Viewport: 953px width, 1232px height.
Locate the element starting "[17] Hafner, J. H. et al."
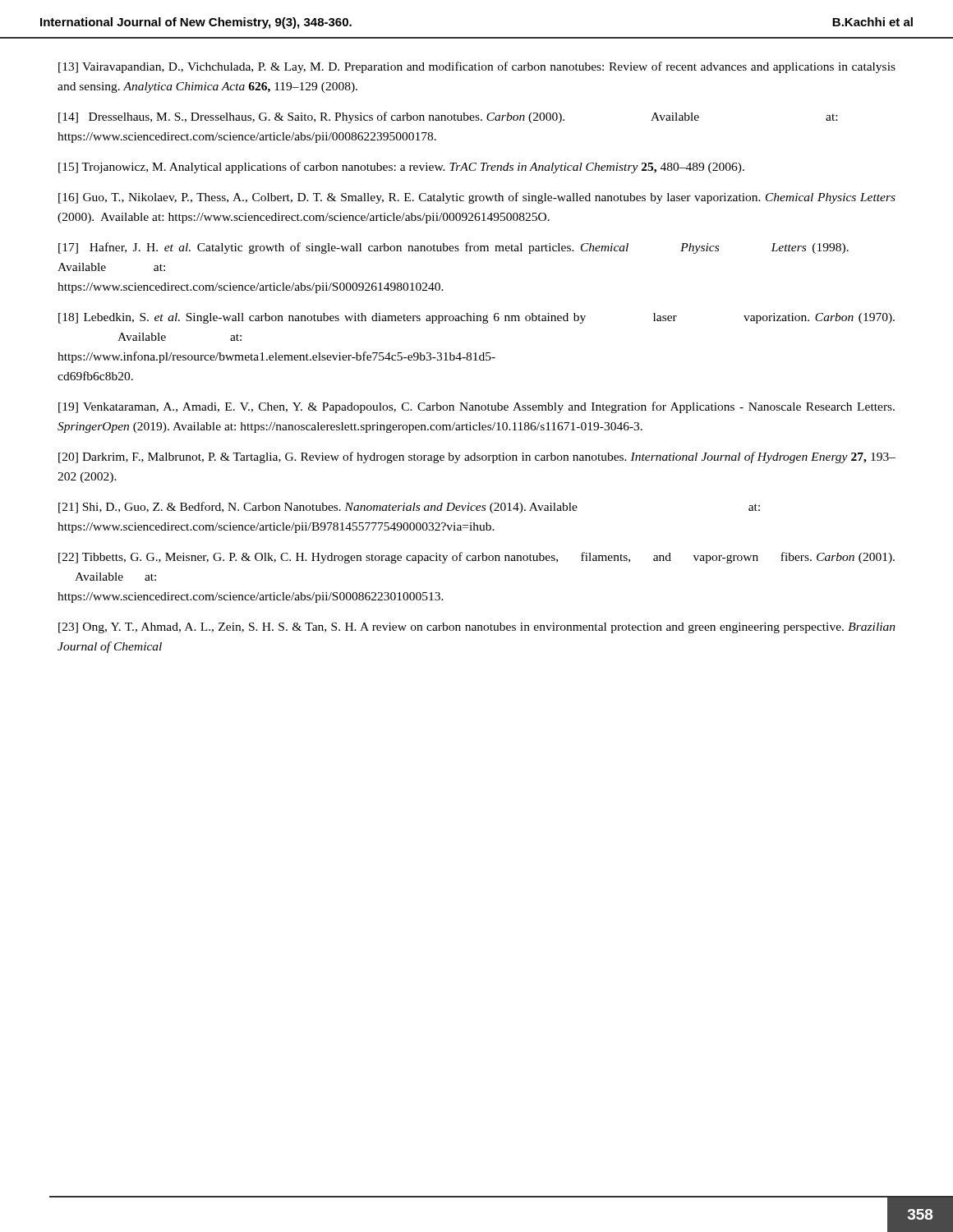coord(453,248)
